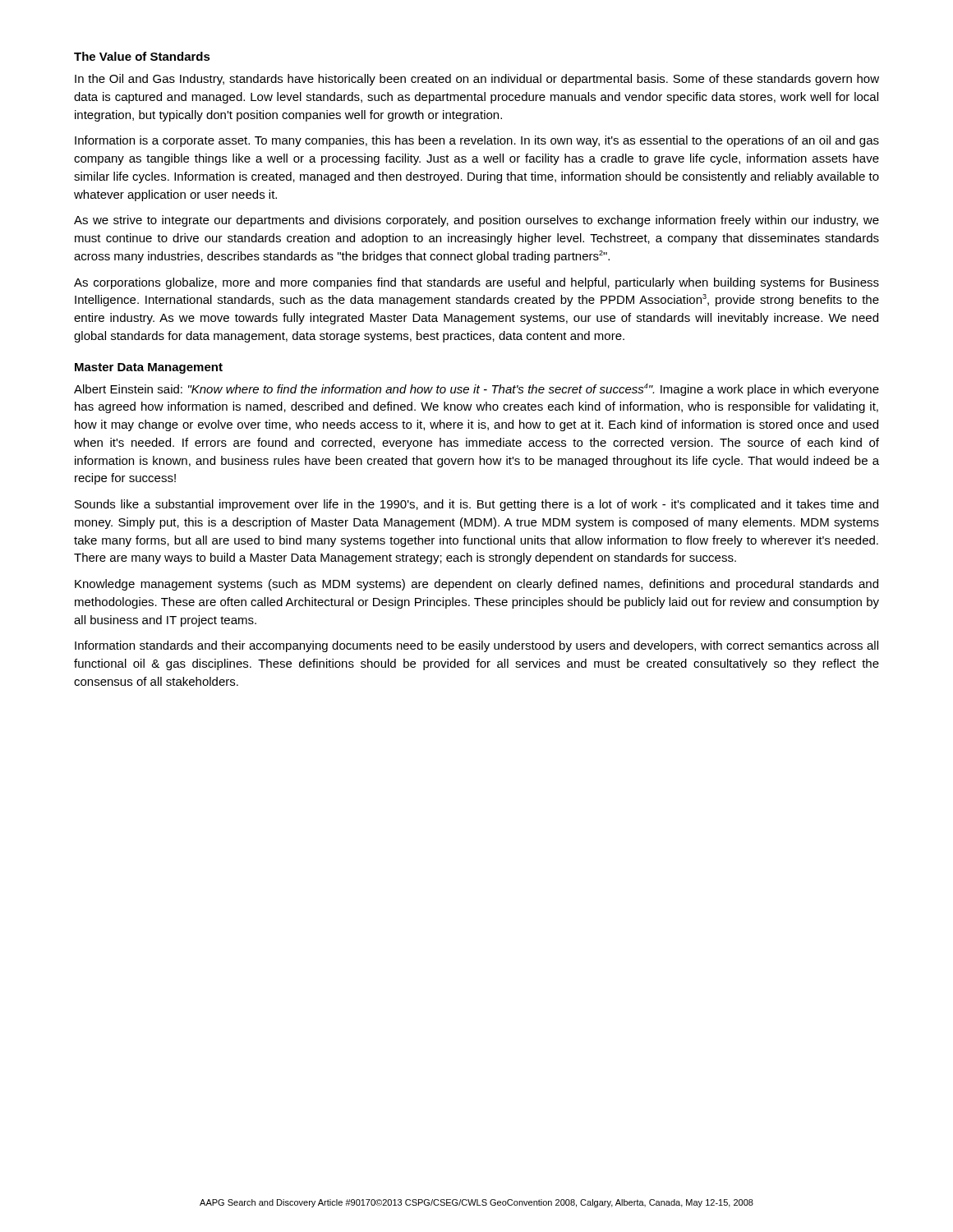953x1232 pixels.
Task: Find "Master Data Management" on this page
Action: [x=148, y=366]
